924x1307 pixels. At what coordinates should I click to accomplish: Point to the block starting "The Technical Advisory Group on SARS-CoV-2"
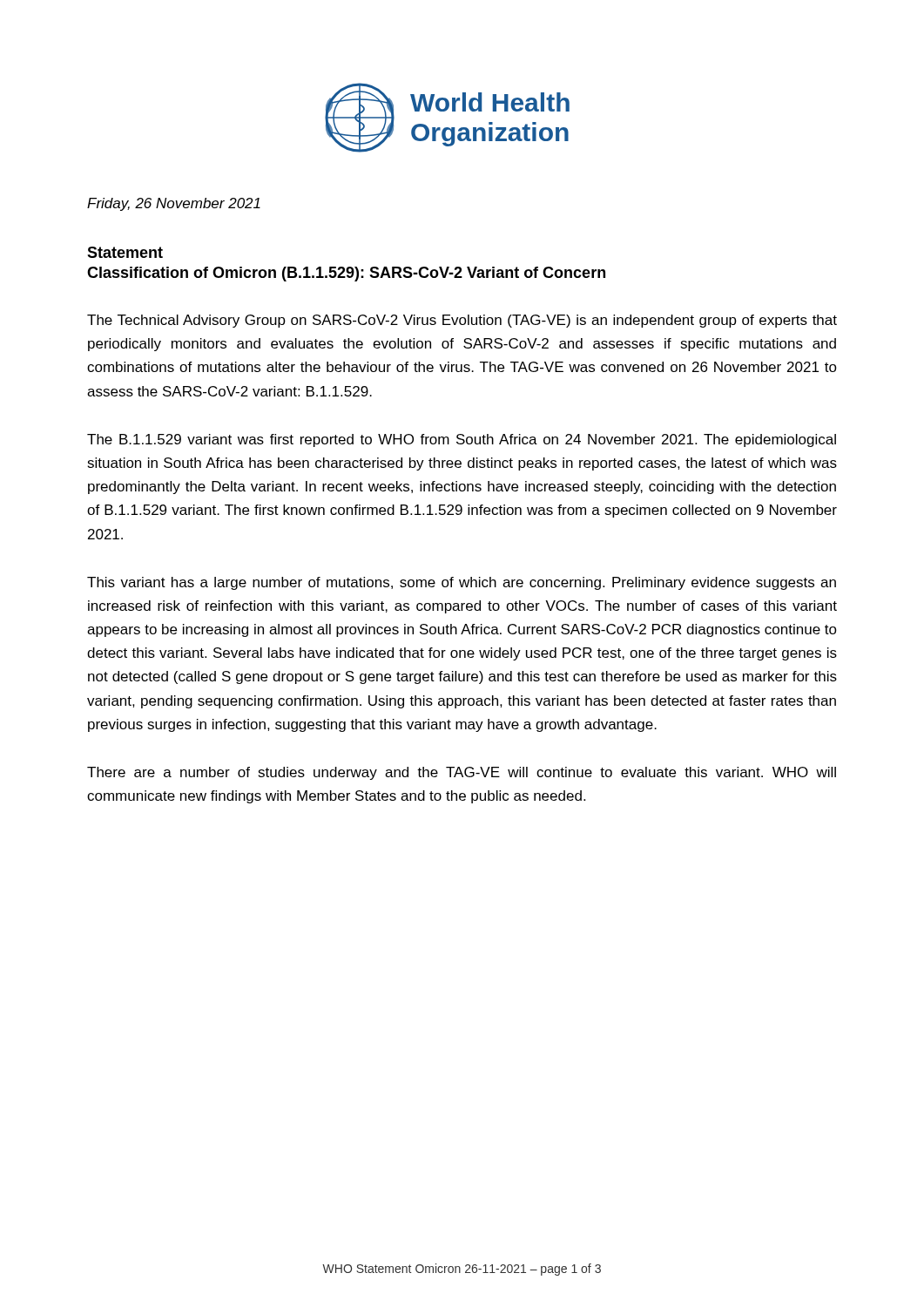tap(462, 356)
